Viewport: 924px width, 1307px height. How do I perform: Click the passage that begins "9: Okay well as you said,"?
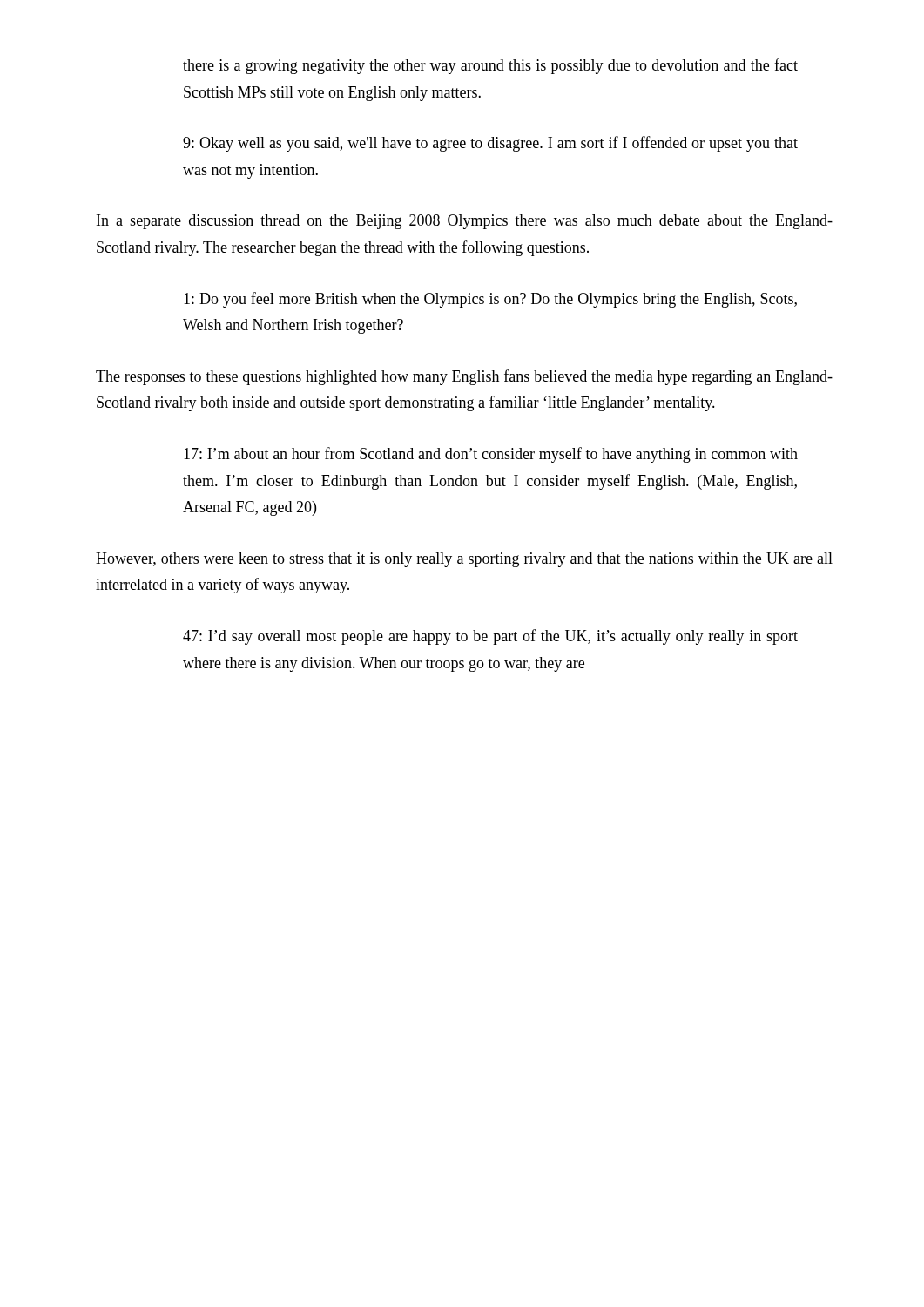point(490,156)
